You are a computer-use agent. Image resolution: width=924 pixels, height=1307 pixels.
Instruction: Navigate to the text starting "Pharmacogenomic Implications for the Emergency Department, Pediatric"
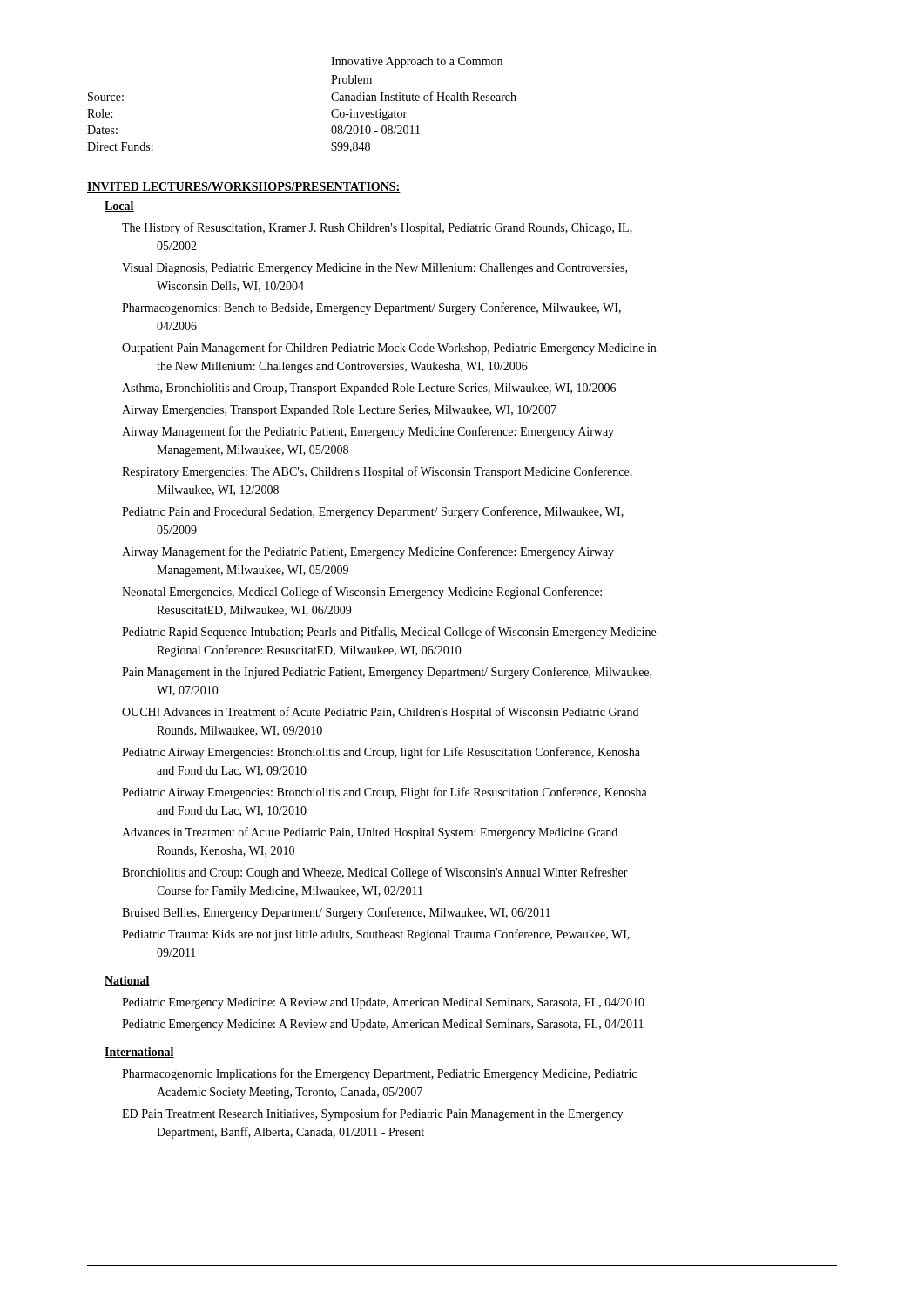click(380, 1084)
